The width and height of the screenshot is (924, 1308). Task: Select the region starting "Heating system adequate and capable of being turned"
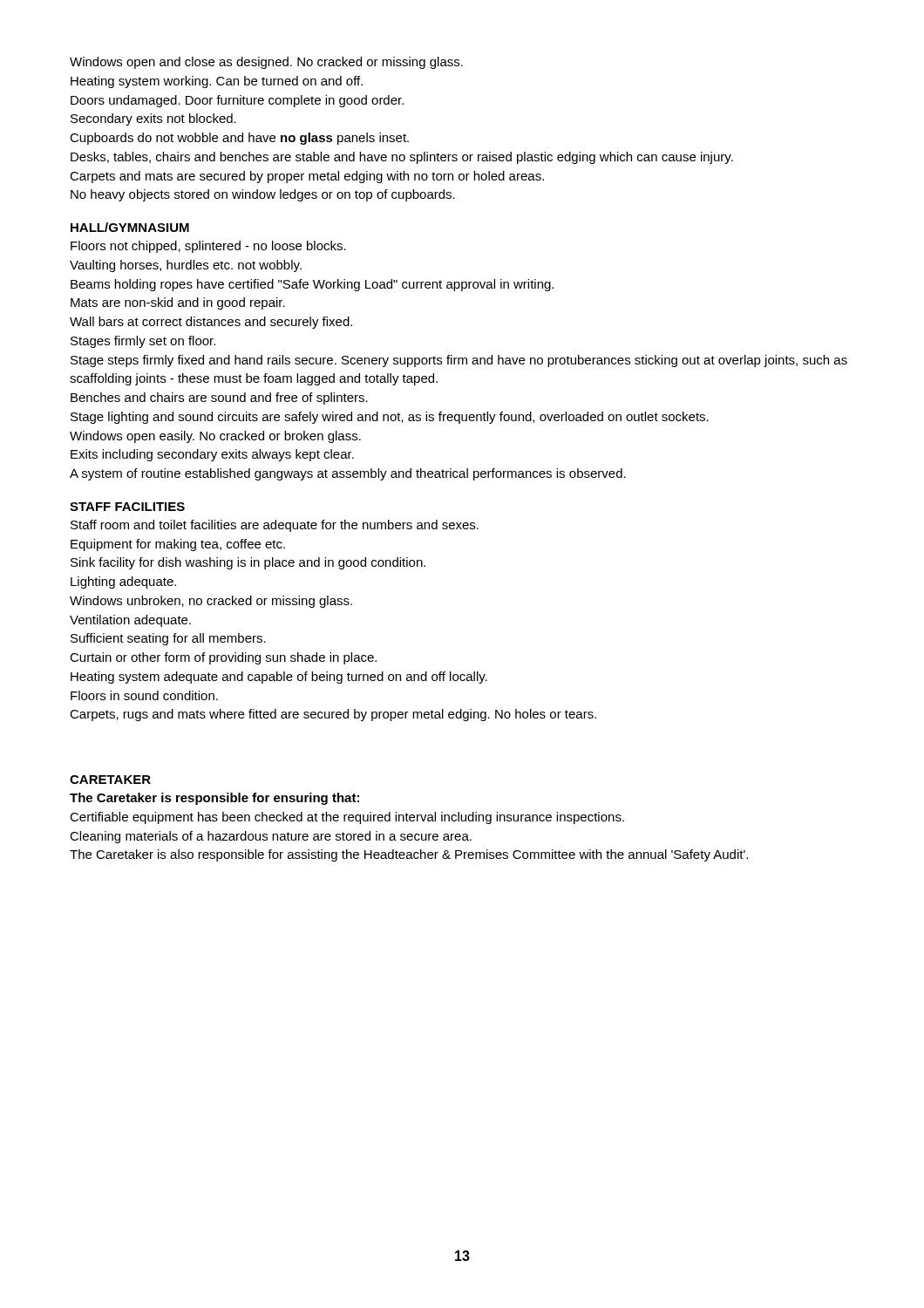pos(279,676)
